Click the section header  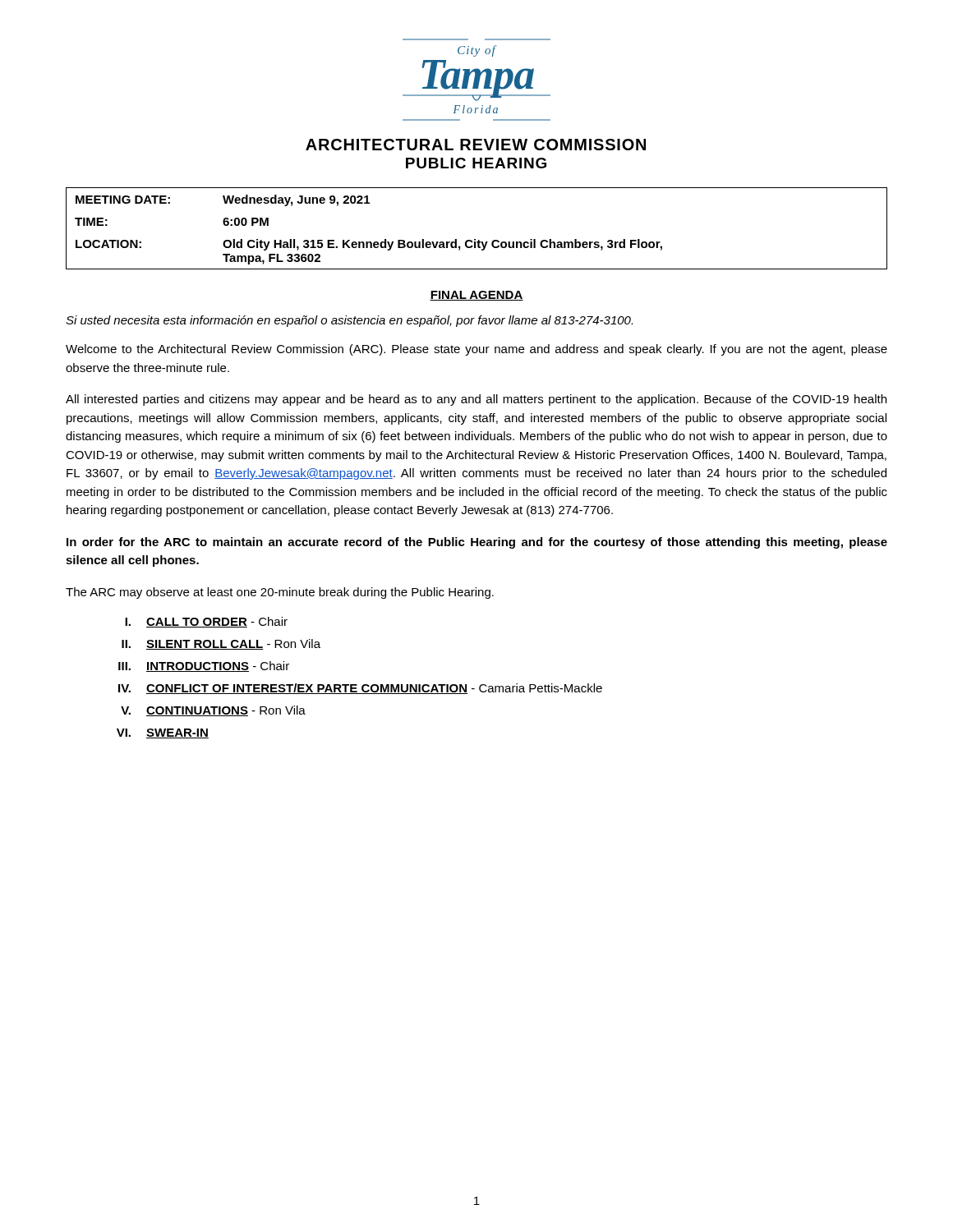point(476,294)
